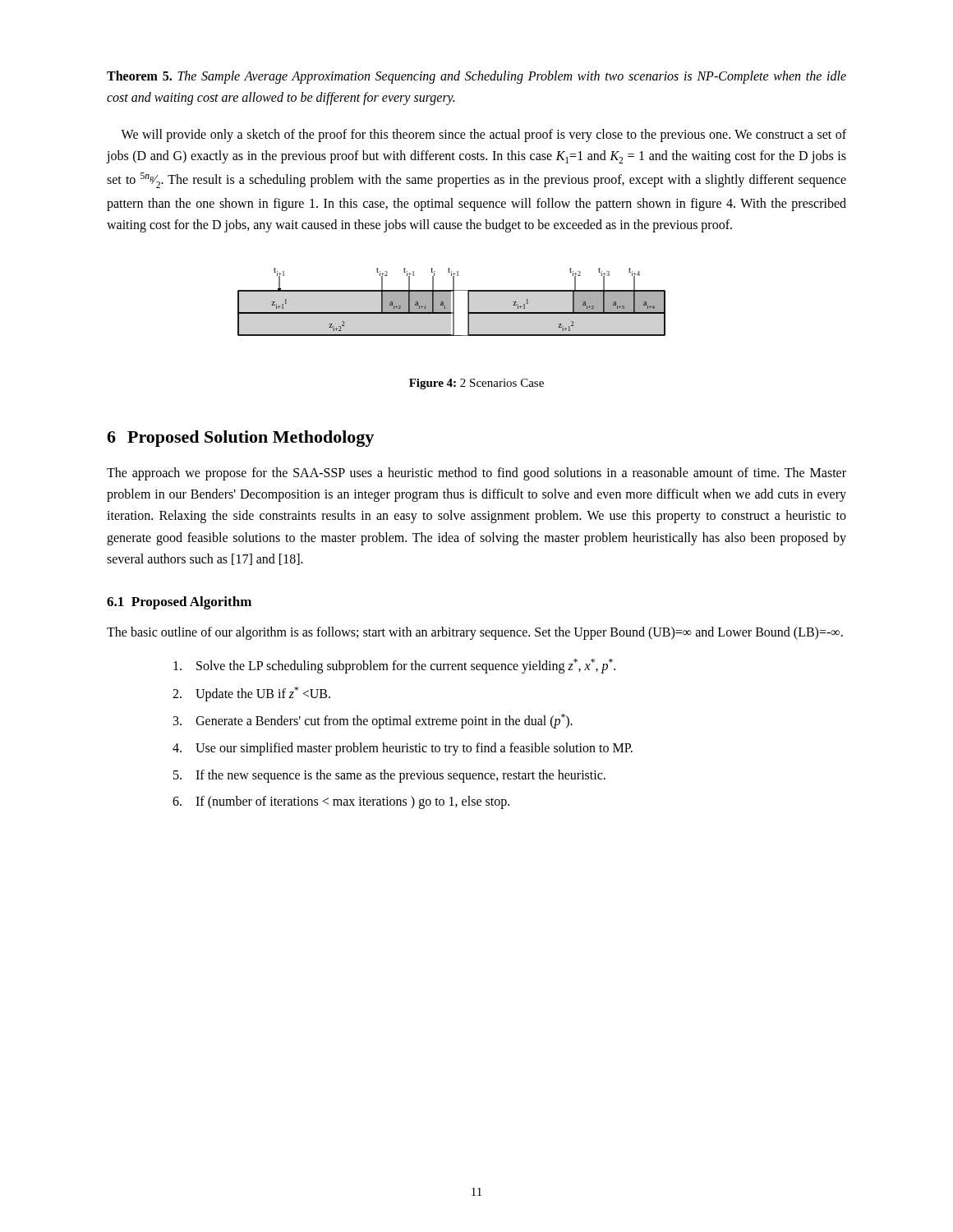Locate the schematic
Image resolution: width=953 pixels, height=1232 pixels.
[x=476, y=314]
